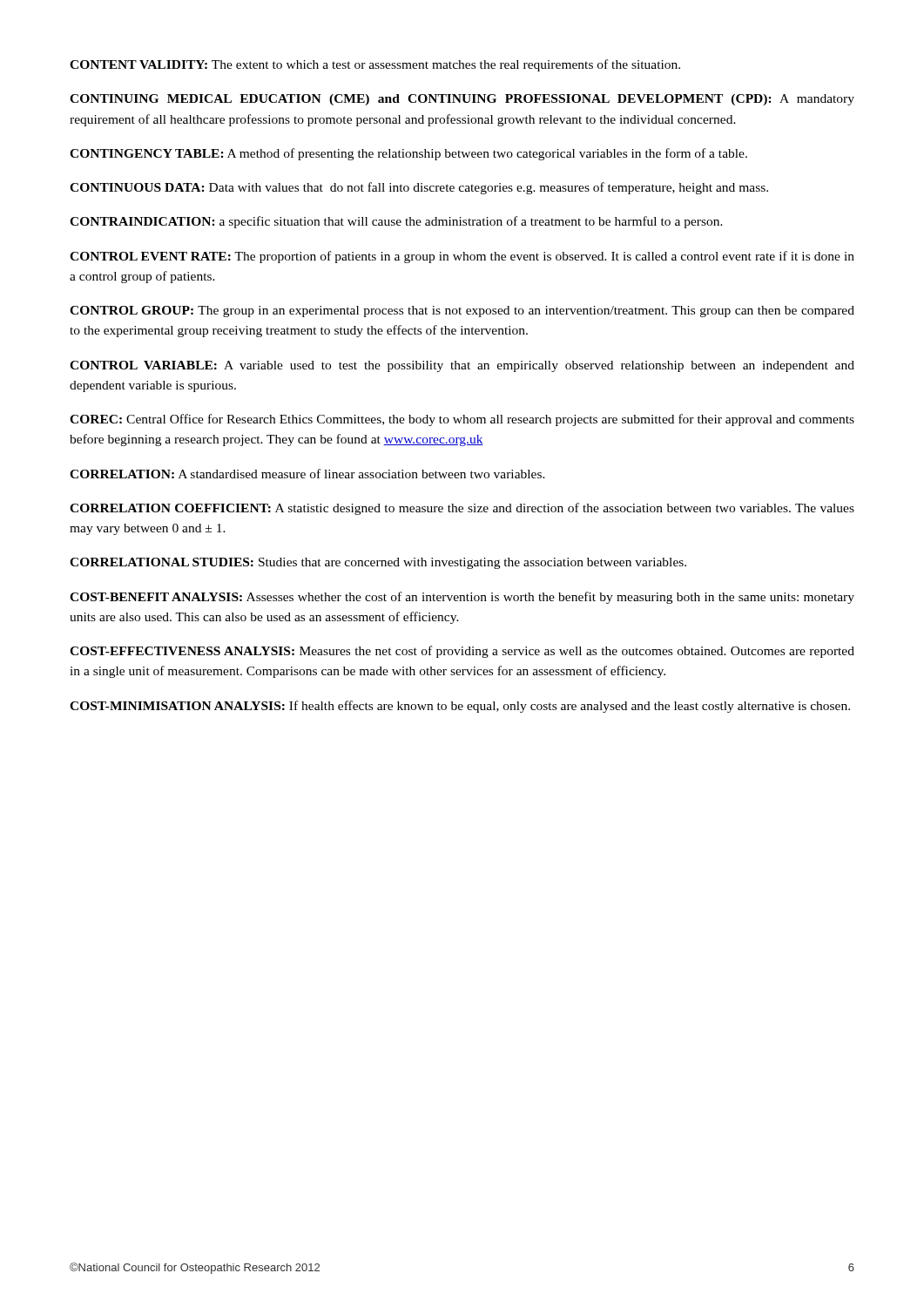Where is the passage that starts "CONTINUING MEDICAL EDUCATION"?
Screen dimensions: 1307x924
[462, 108]
